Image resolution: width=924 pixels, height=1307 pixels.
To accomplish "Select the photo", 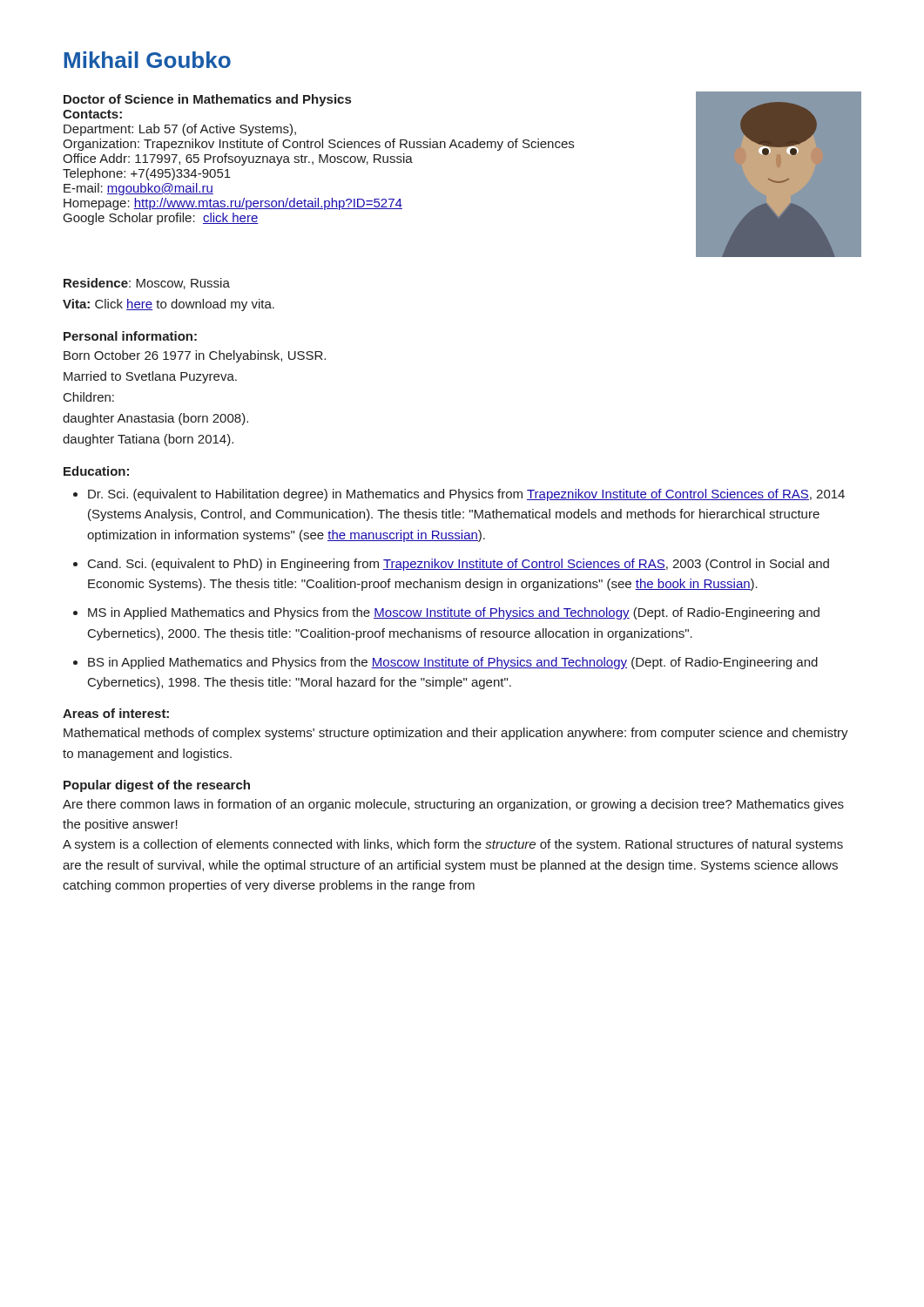I will [779, 174].
